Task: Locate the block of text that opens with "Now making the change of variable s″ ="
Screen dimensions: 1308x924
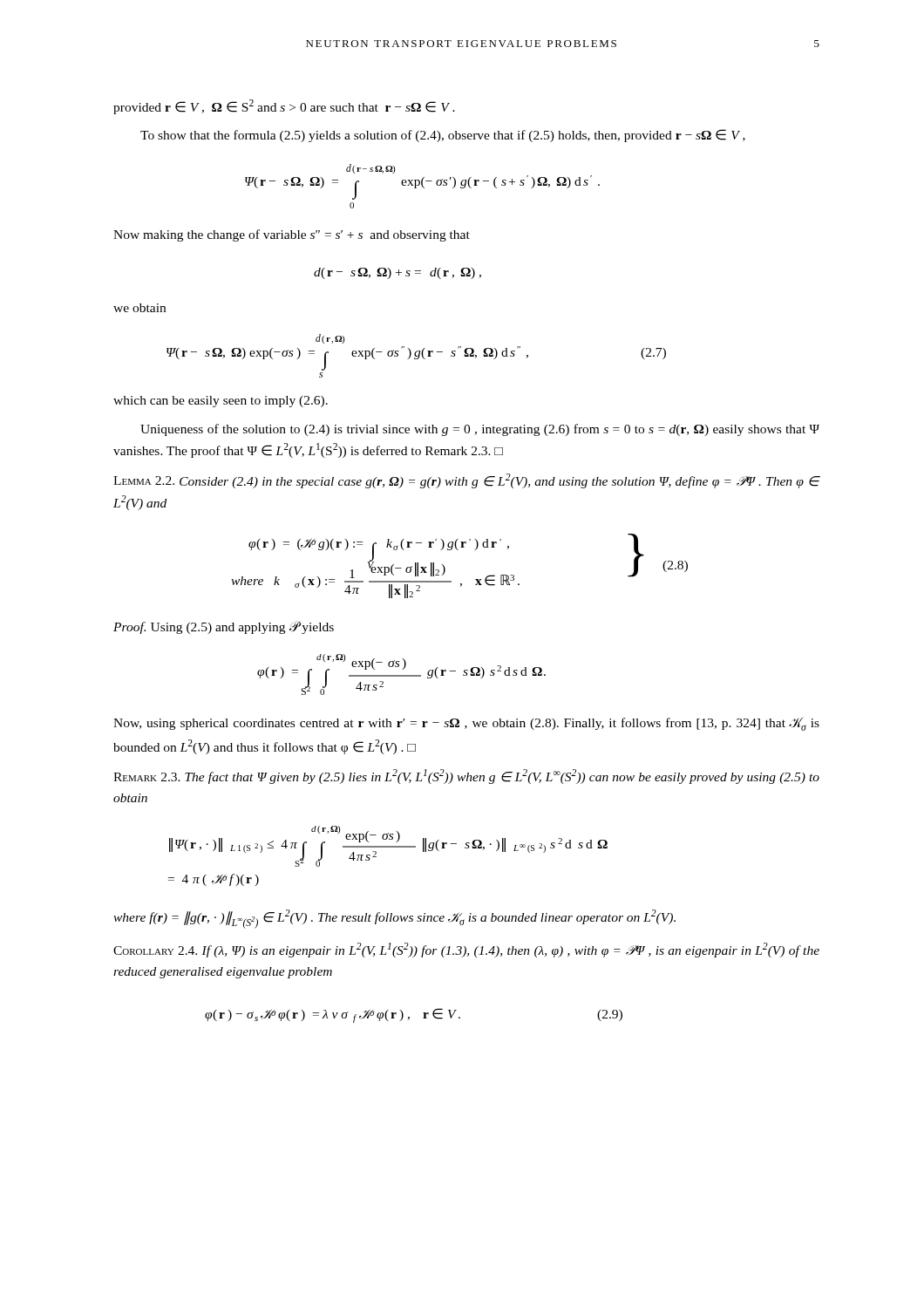Action: tap(466, 235)
